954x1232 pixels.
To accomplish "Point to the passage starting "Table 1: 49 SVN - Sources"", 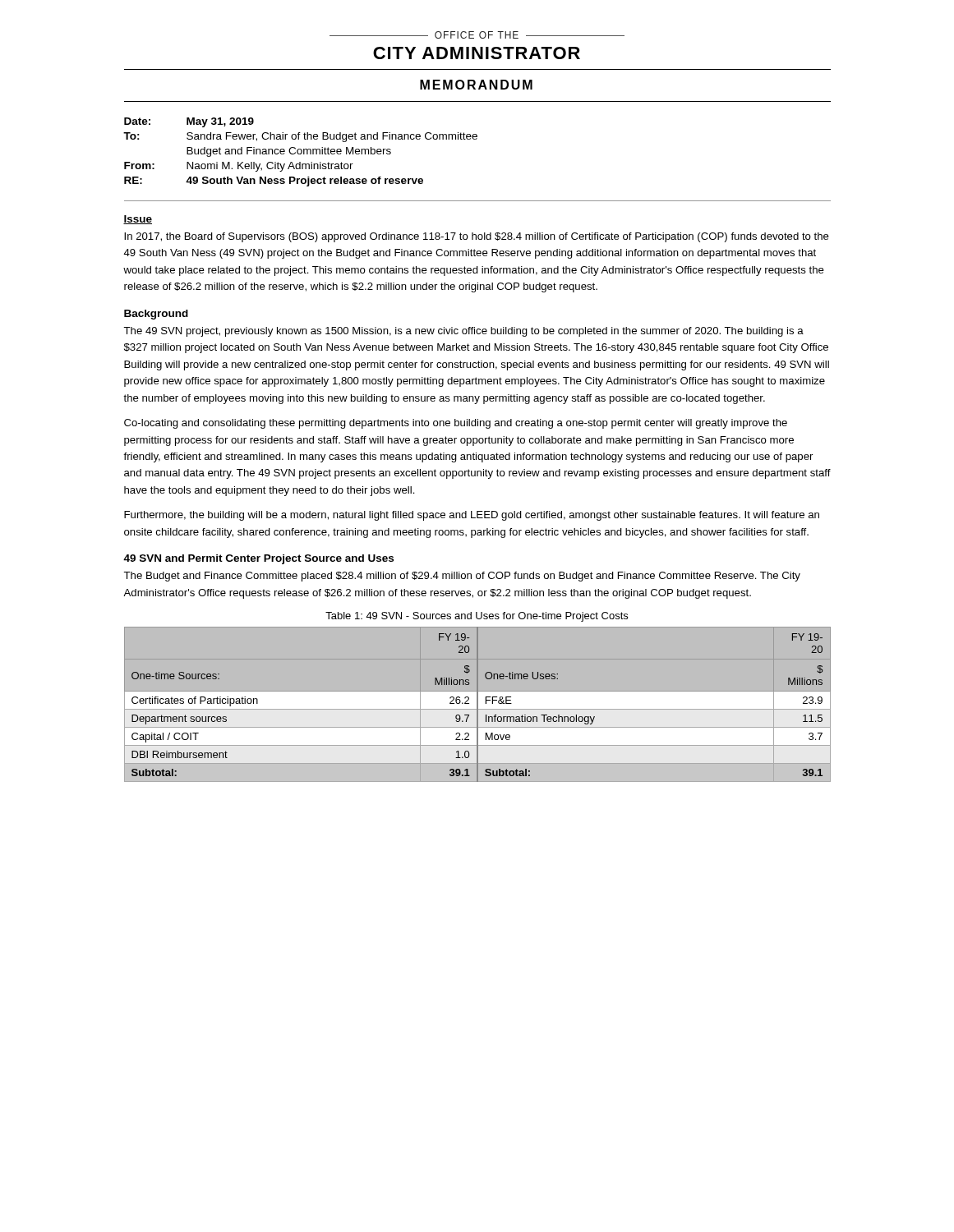I will 477,616.
